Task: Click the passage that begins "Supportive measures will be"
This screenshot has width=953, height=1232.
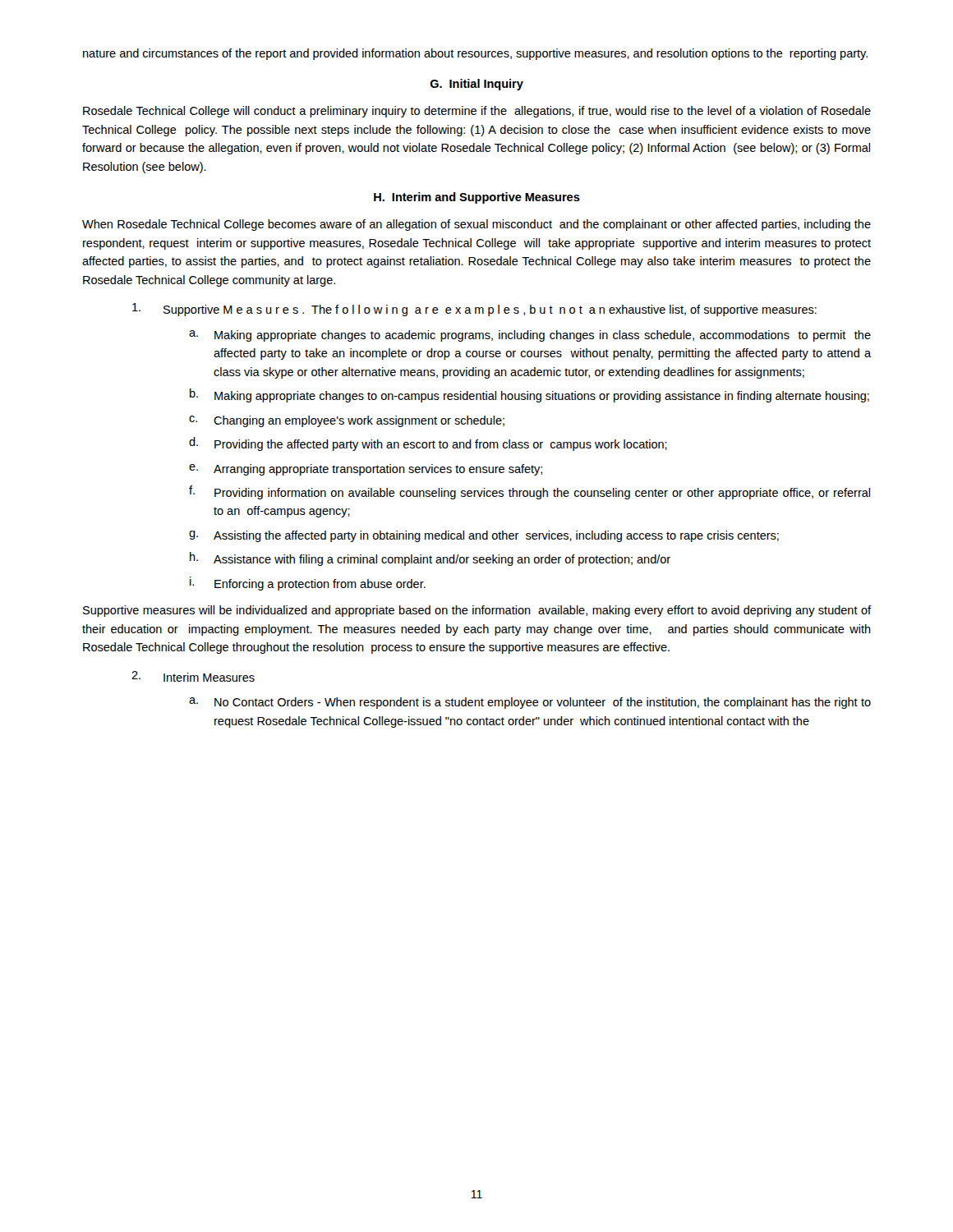Action: pyautogui.click(x=476, y=629)
